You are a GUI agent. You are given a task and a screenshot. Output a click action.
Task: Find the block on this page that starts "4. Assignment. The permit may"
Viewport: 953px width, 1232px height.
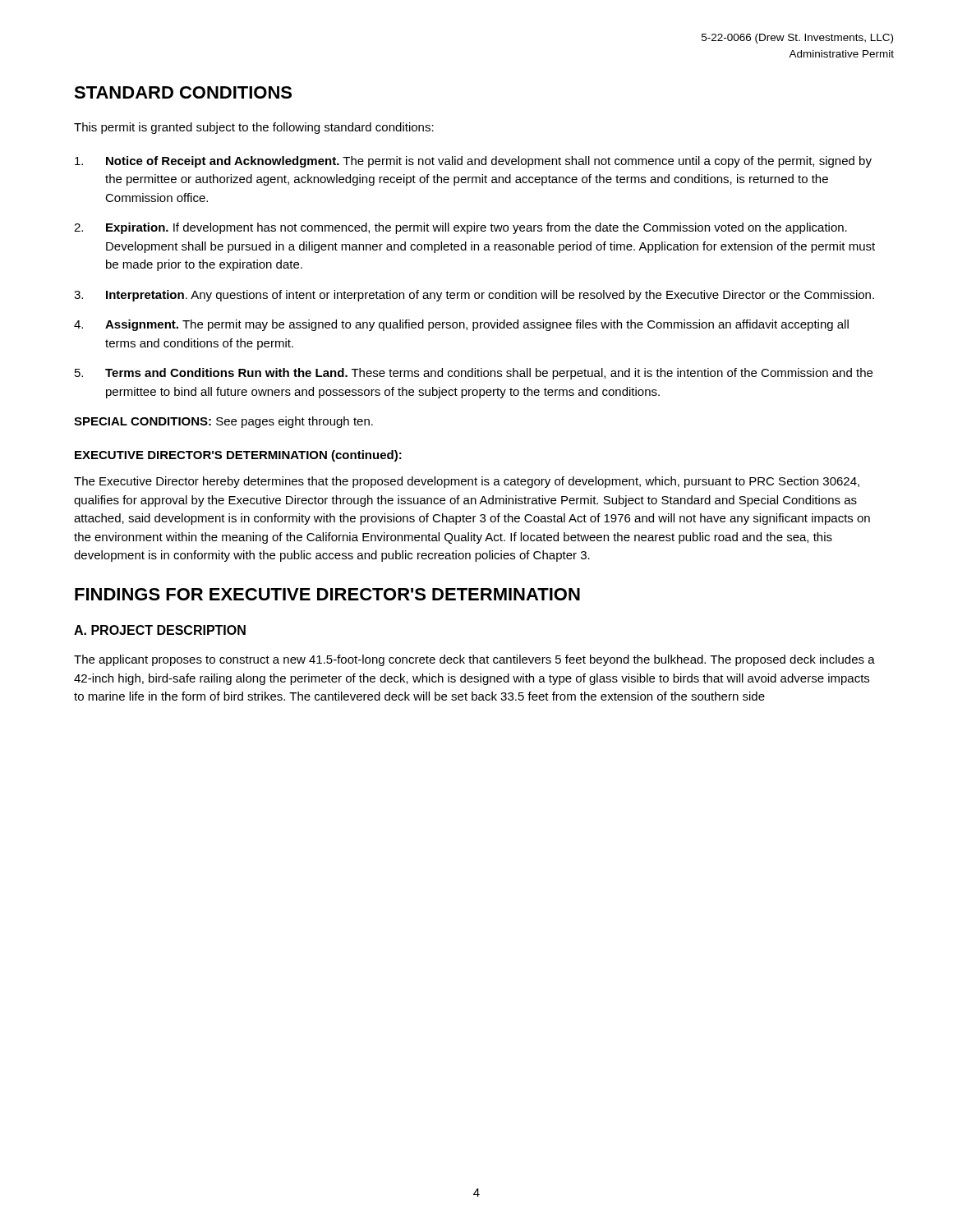[476, 334]
